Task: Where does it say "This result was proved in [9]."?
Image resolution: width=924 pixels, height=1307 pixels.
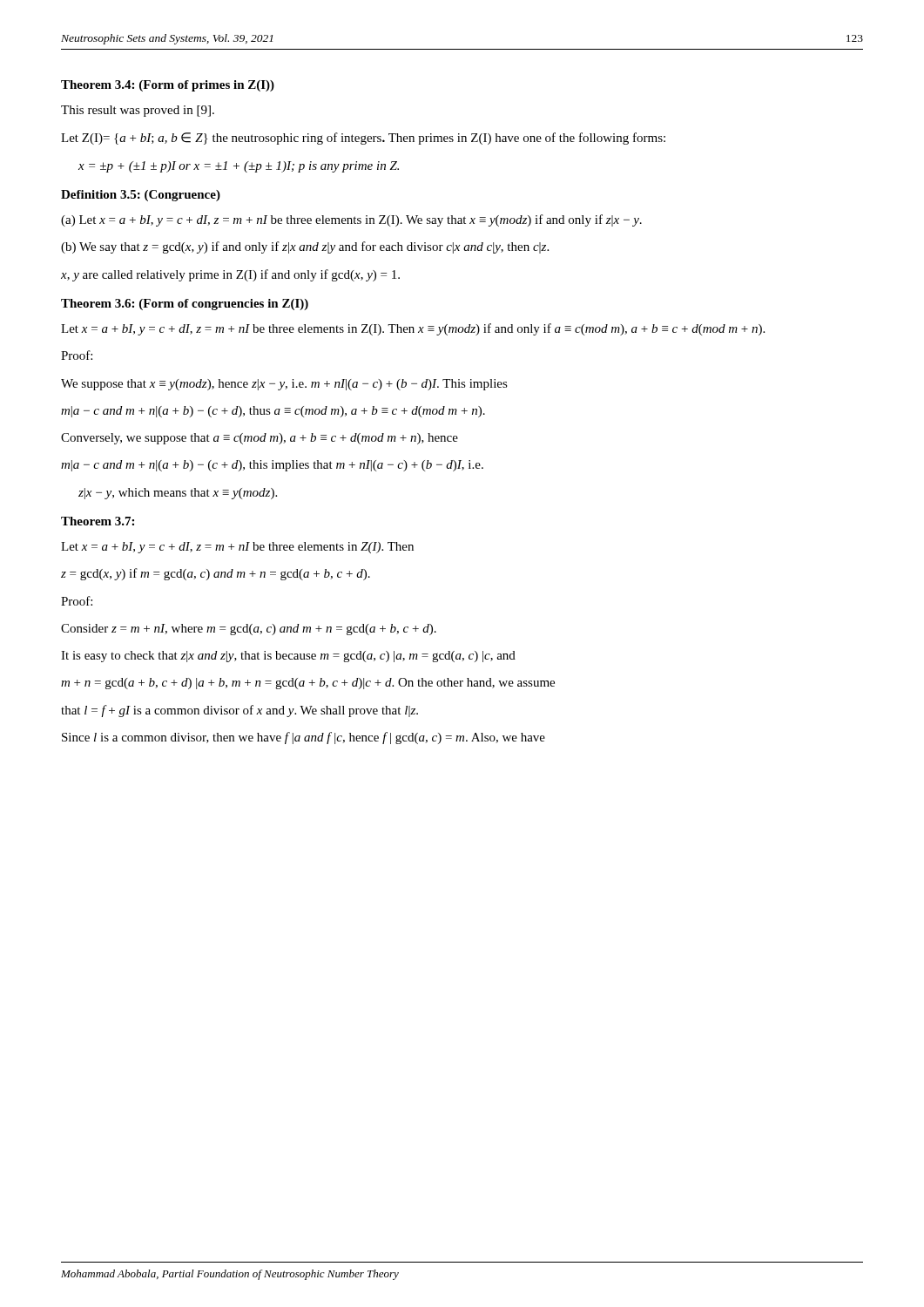Action: coord(138,111)
